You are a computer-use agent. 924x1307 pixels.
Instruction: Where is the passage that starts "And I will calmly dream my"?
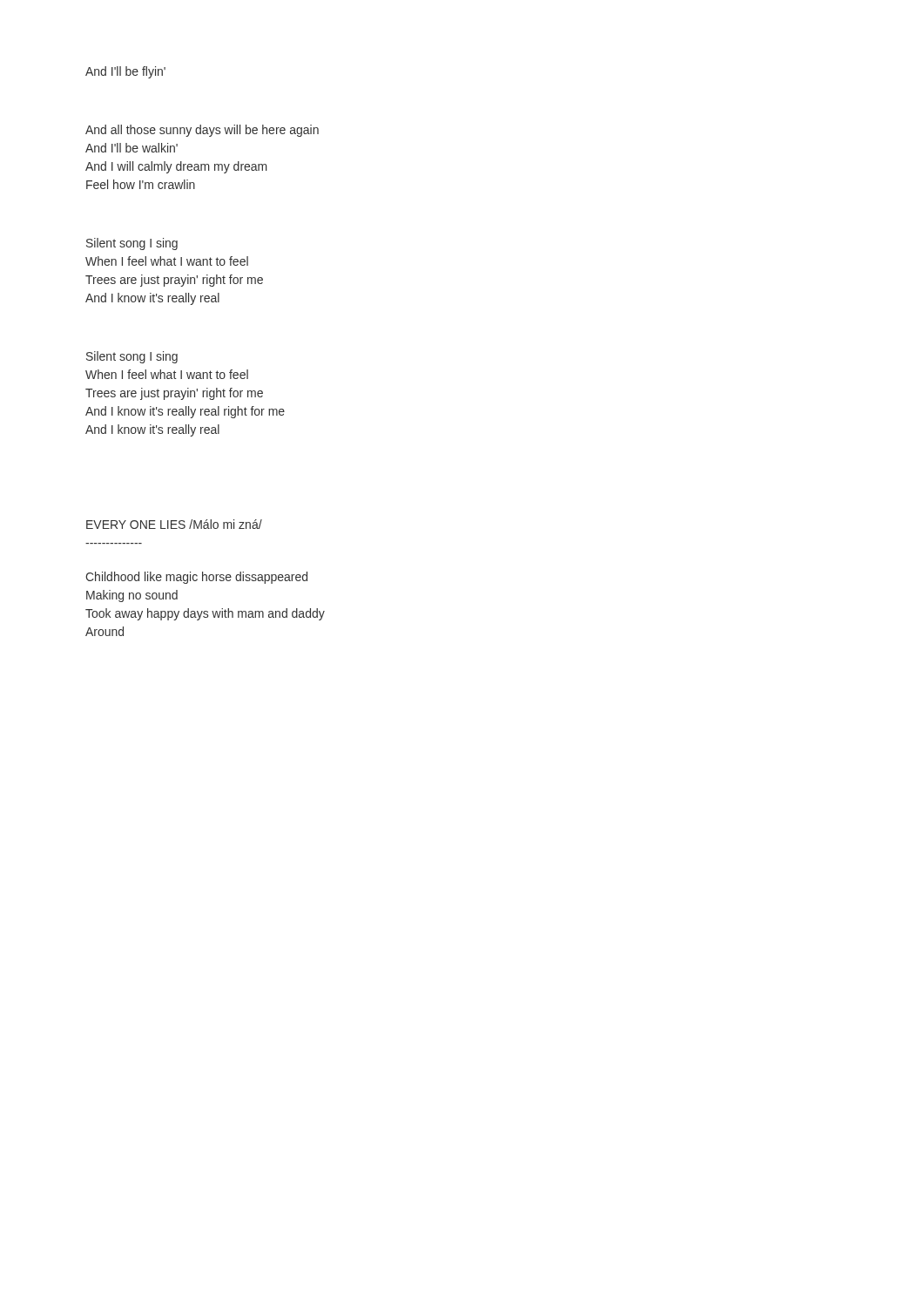click(176, 167)
